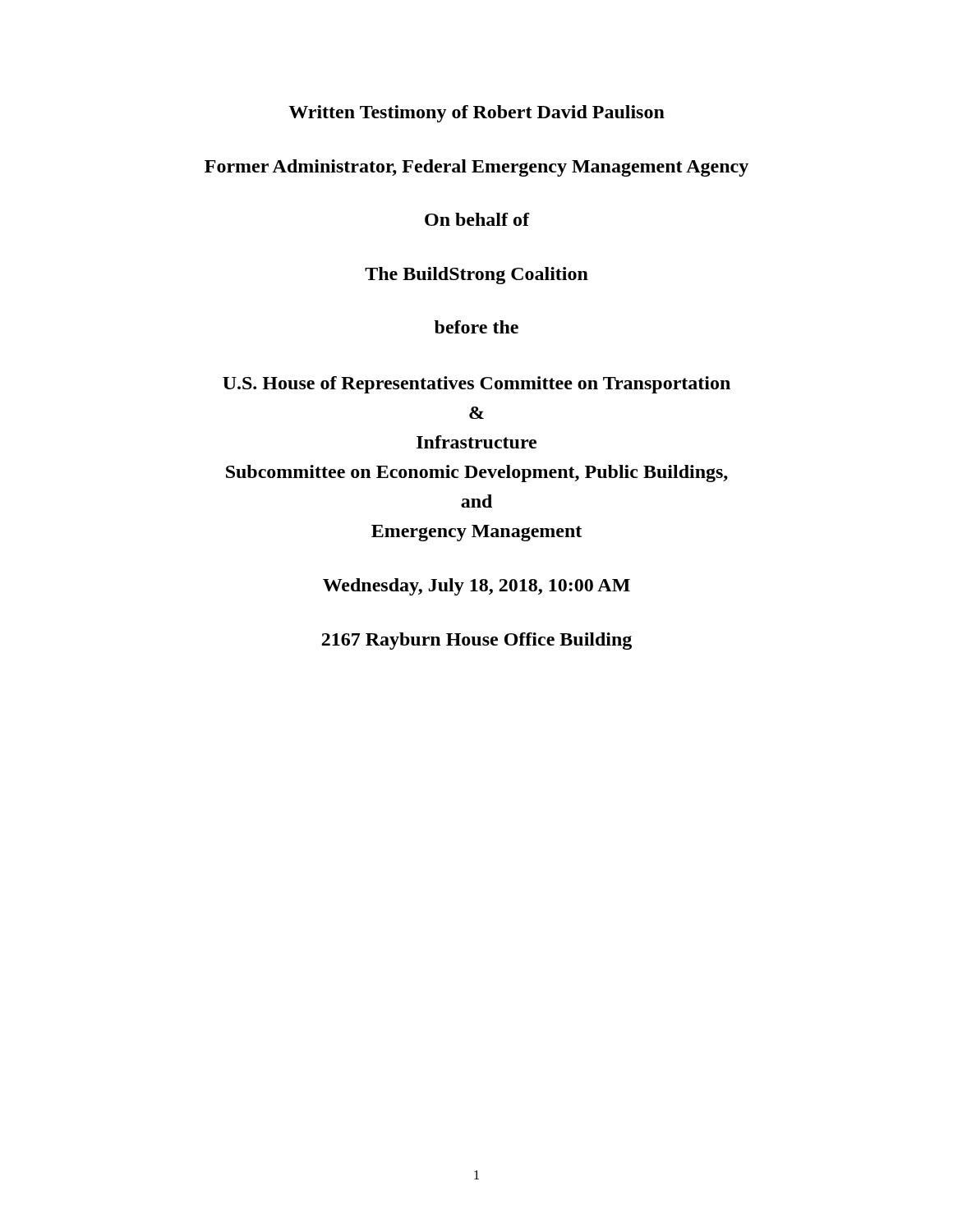Screen dimensions: 1232x953
Task: Select the region starting "Wednesday, July 18, 2018,"
Action: (x=476, y=585)
